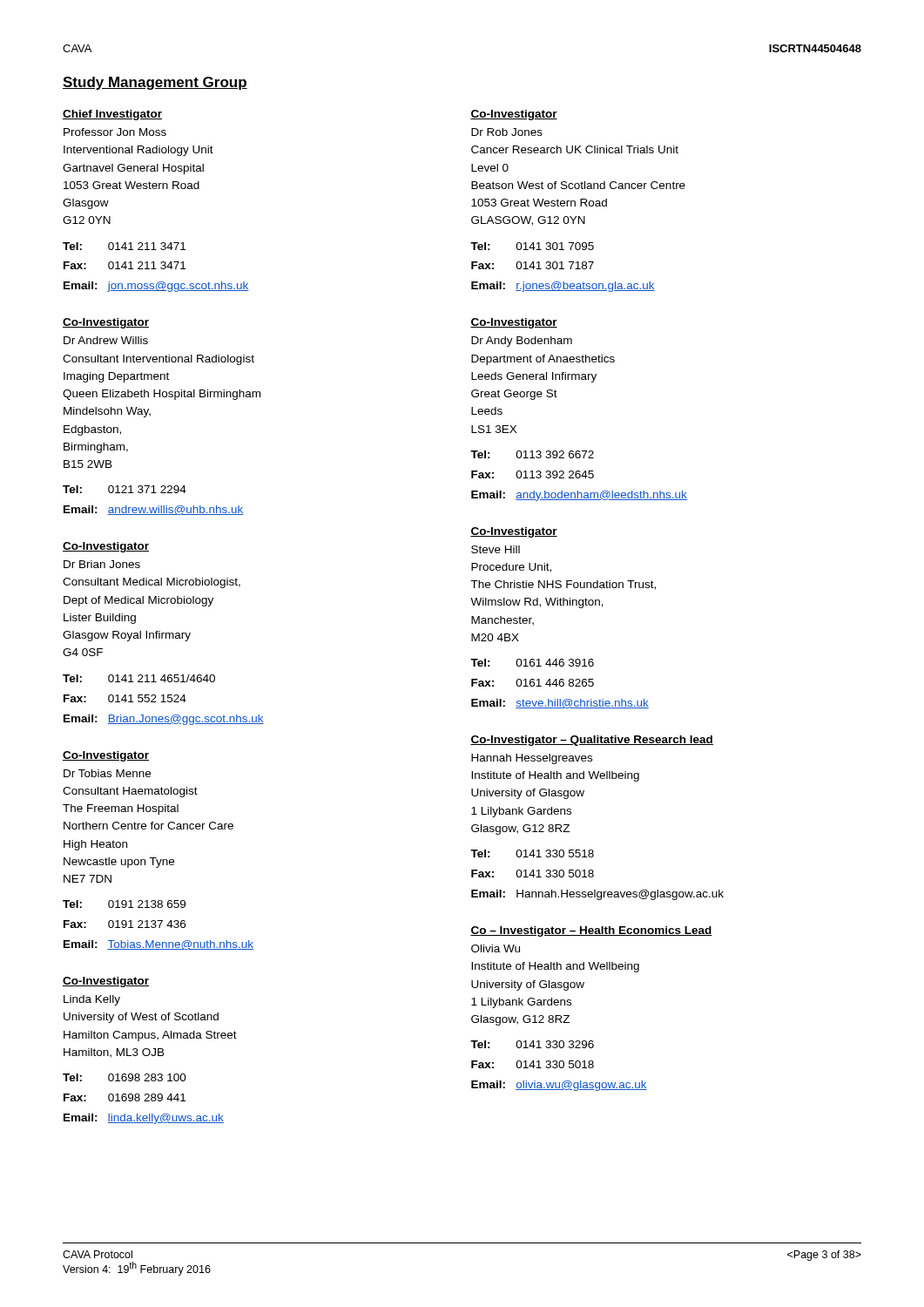Click on the text block that says "Dr Brian Jones"
Viewport: 924px width, 1307px height.
pyautogui.click(x=102, y=564)
